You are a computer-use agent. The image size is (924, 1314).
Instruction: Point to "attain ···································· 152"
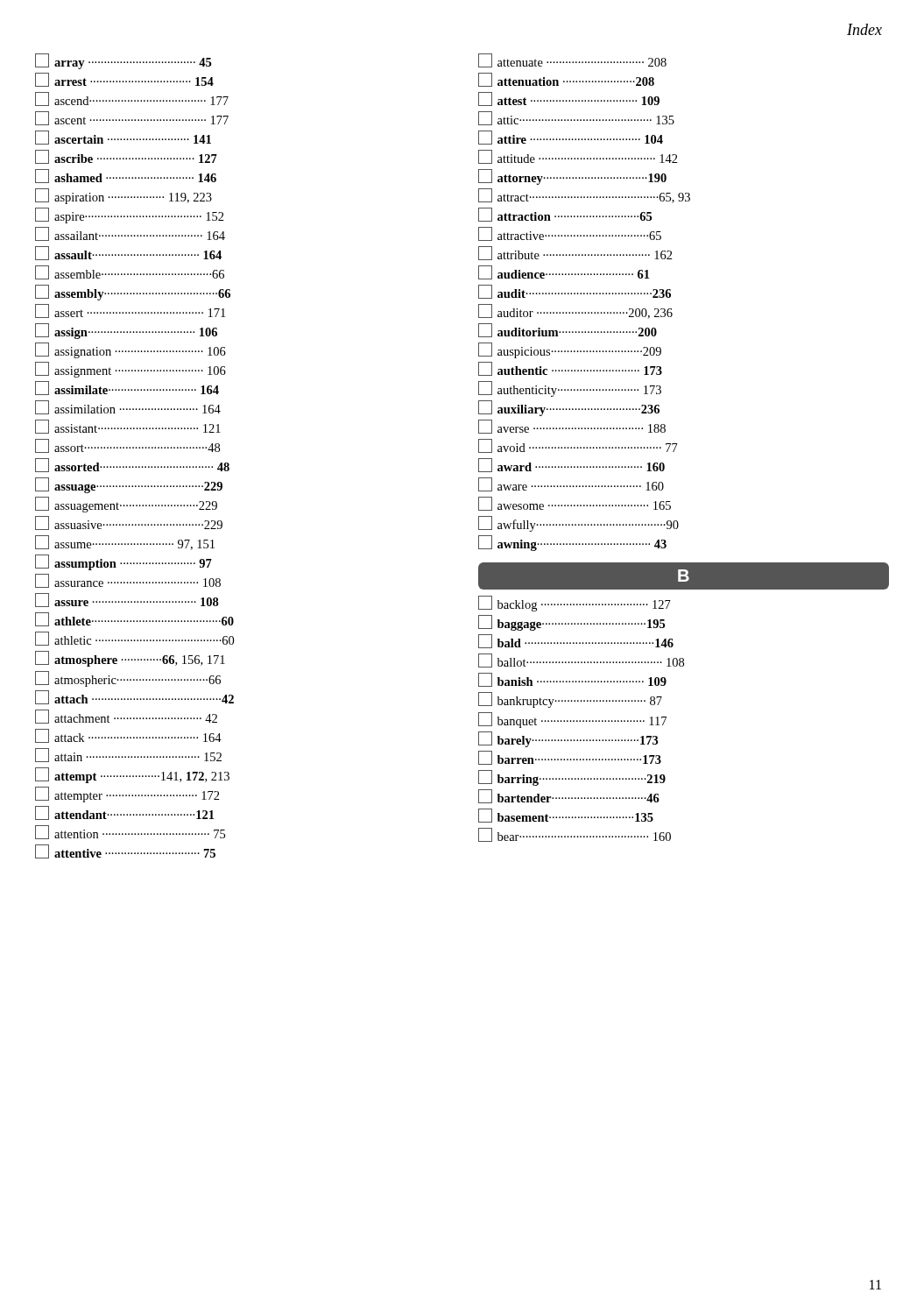(x=128, y=755)
